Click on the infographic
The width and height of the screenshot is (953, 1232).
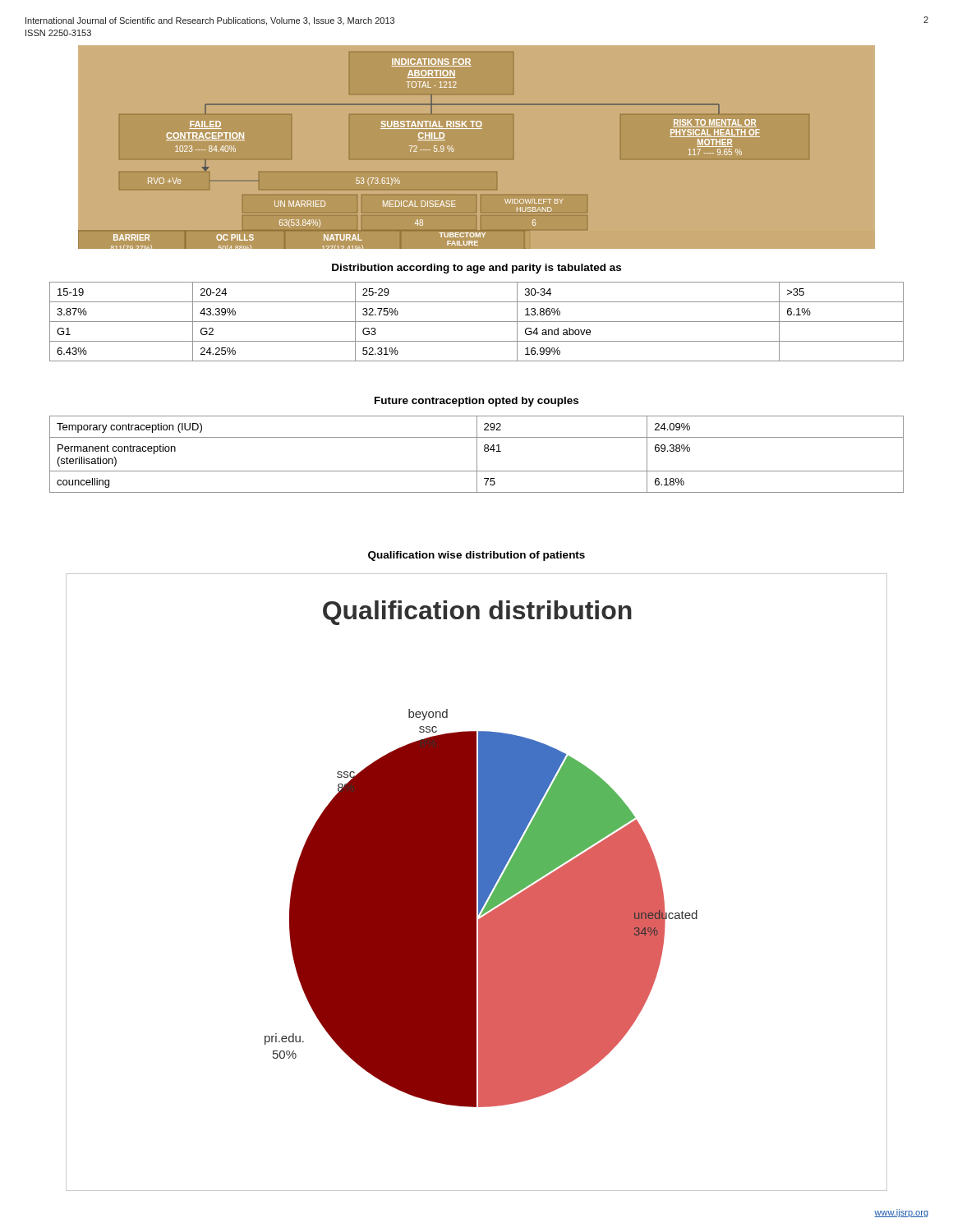pos(476,147)
